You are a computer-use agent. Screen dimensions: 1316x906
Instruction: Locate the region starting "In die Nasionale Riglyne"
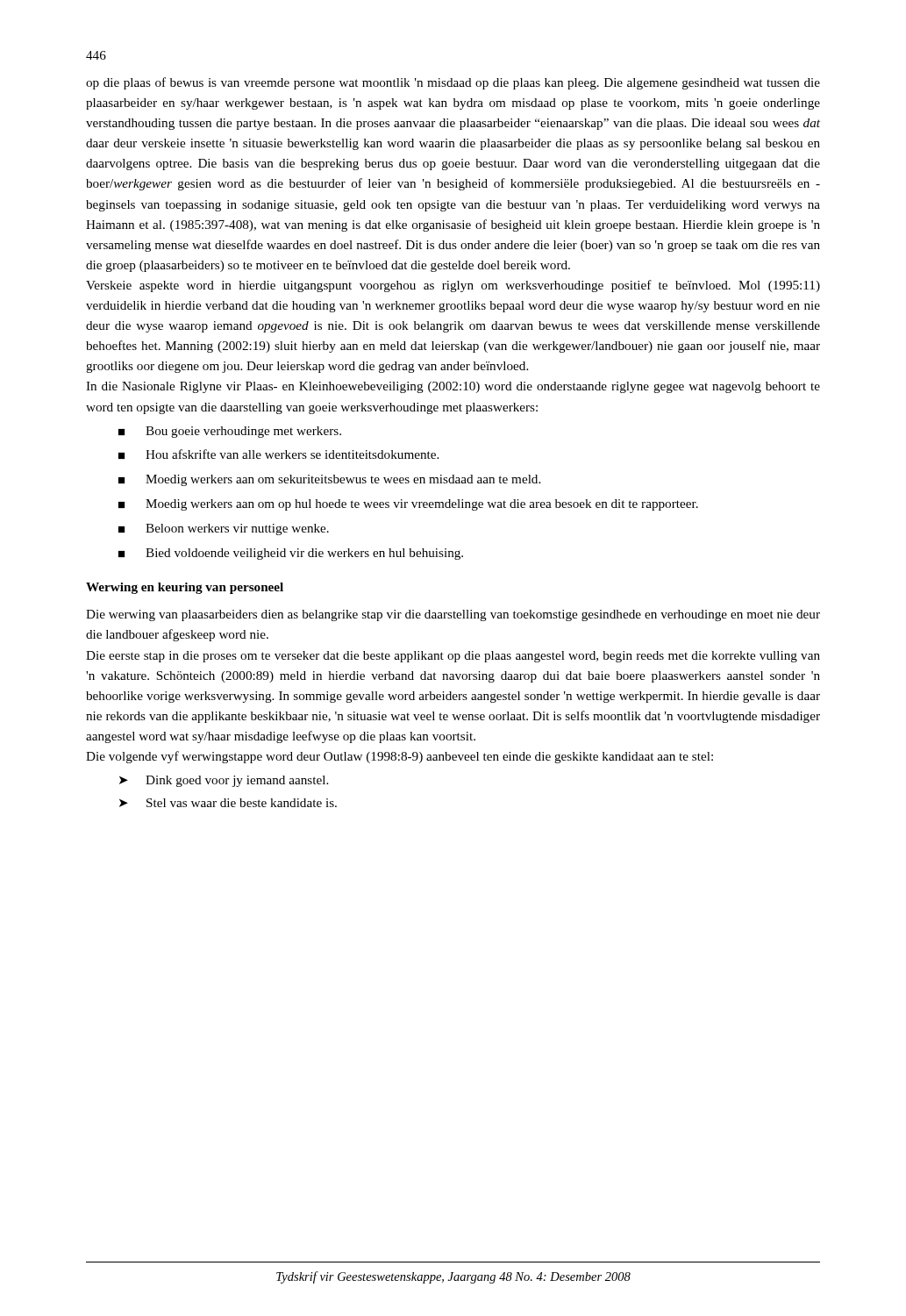tap(453, 396)
